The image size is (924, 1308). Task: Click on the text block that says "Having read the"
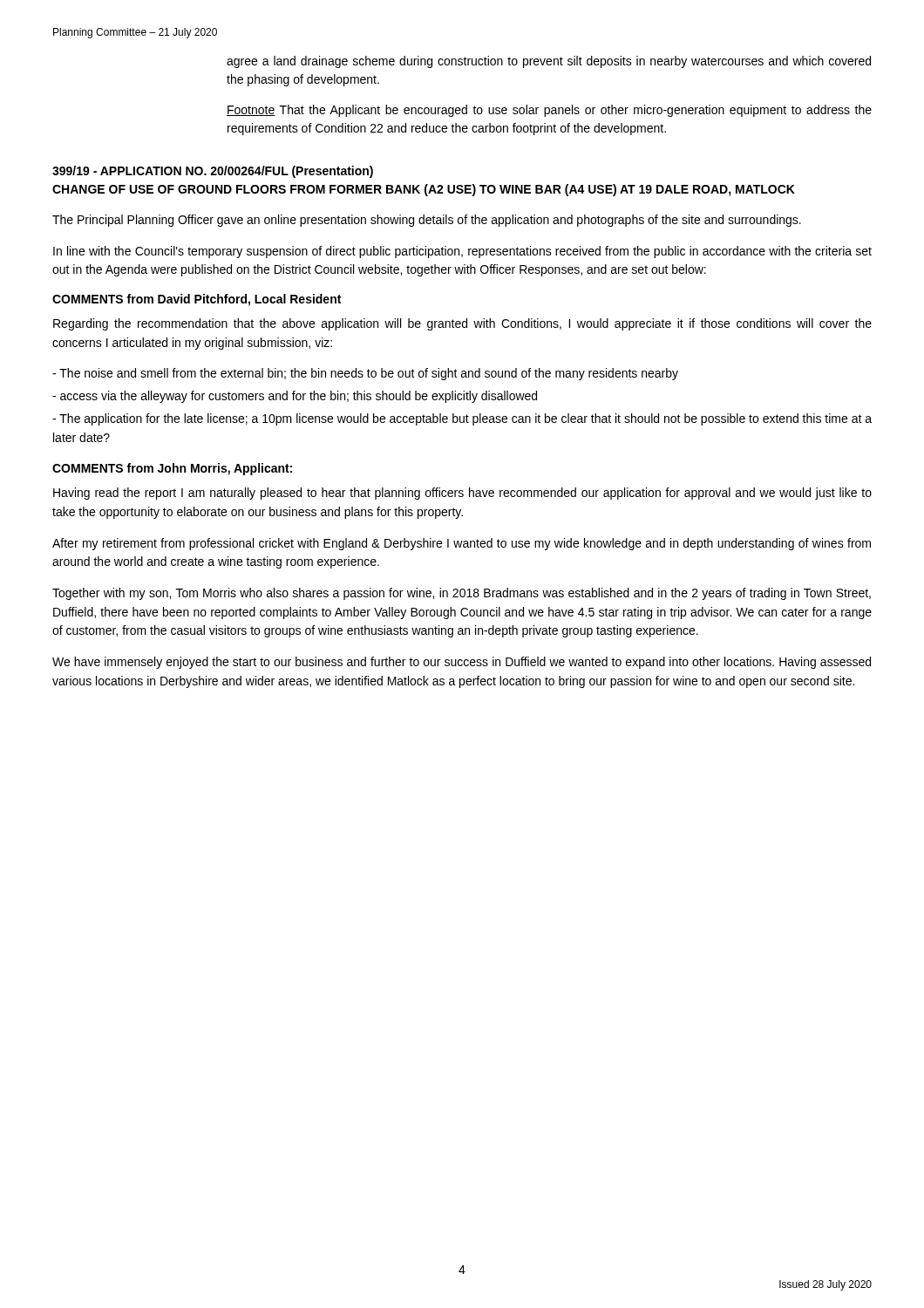click(x=462, y=502)
